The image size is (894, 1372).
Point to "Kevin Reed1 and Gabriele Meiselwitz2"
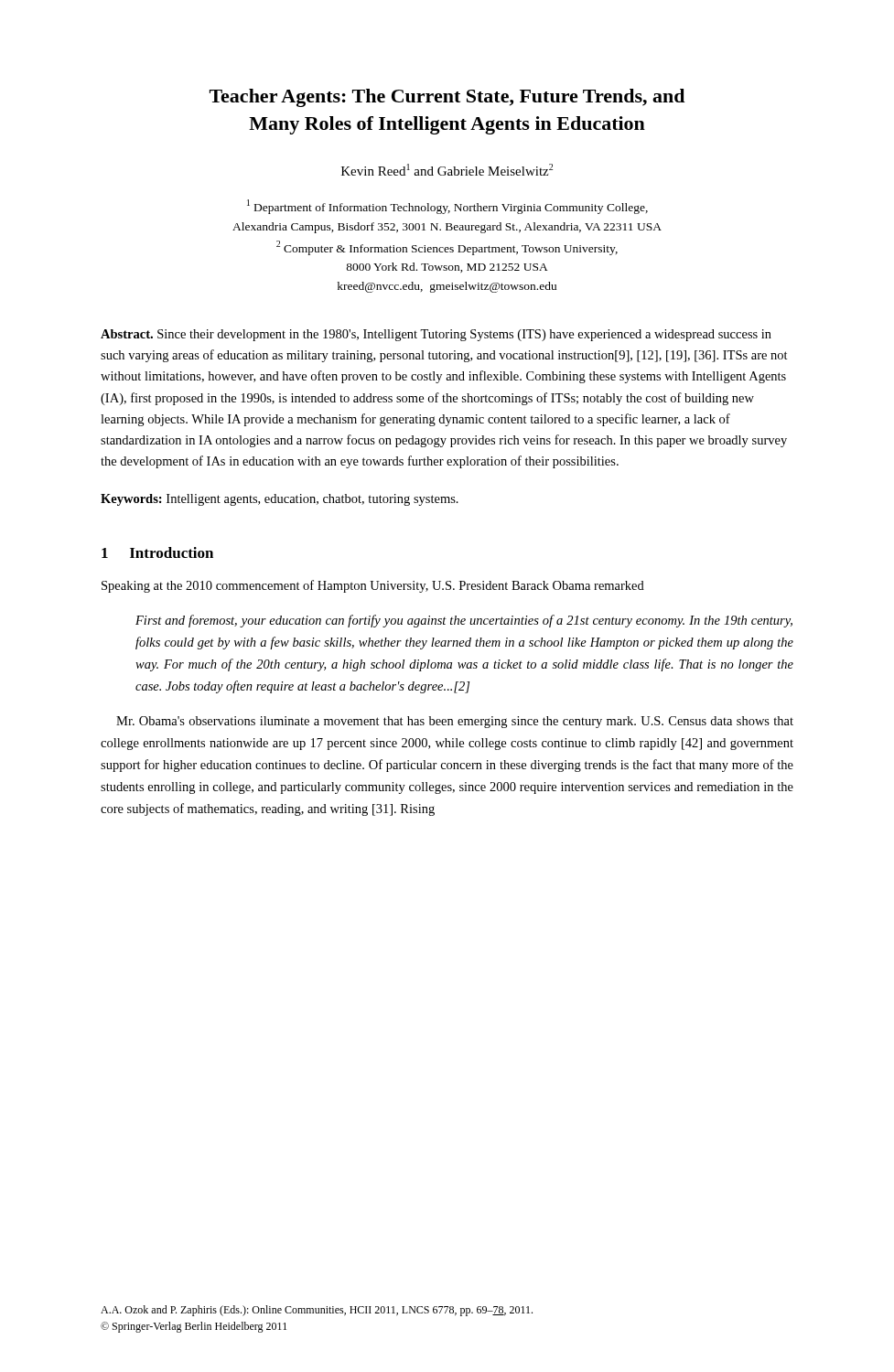(x=447, y=170)
